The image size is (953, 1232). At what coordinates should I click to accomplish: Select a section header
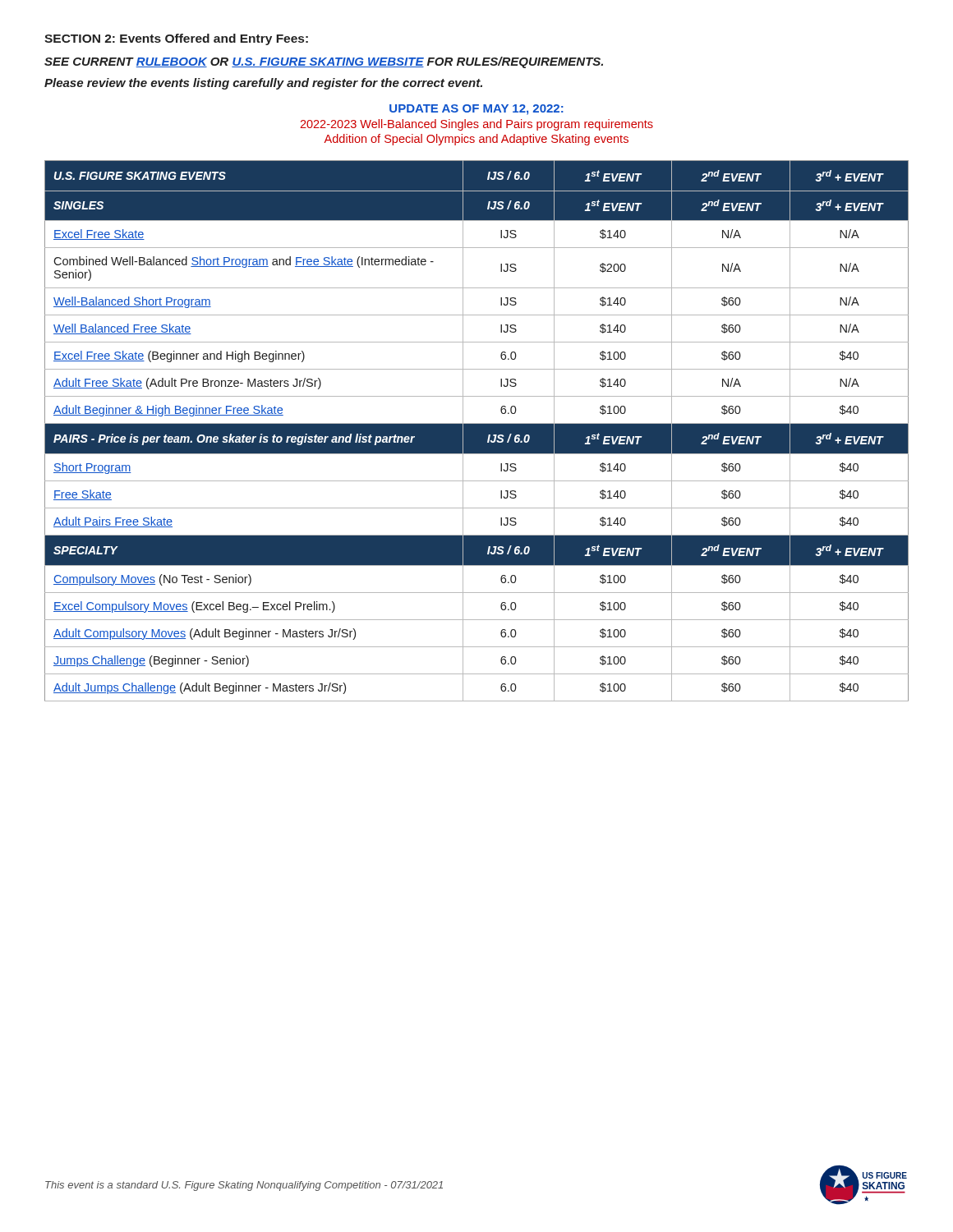point(177,38)
